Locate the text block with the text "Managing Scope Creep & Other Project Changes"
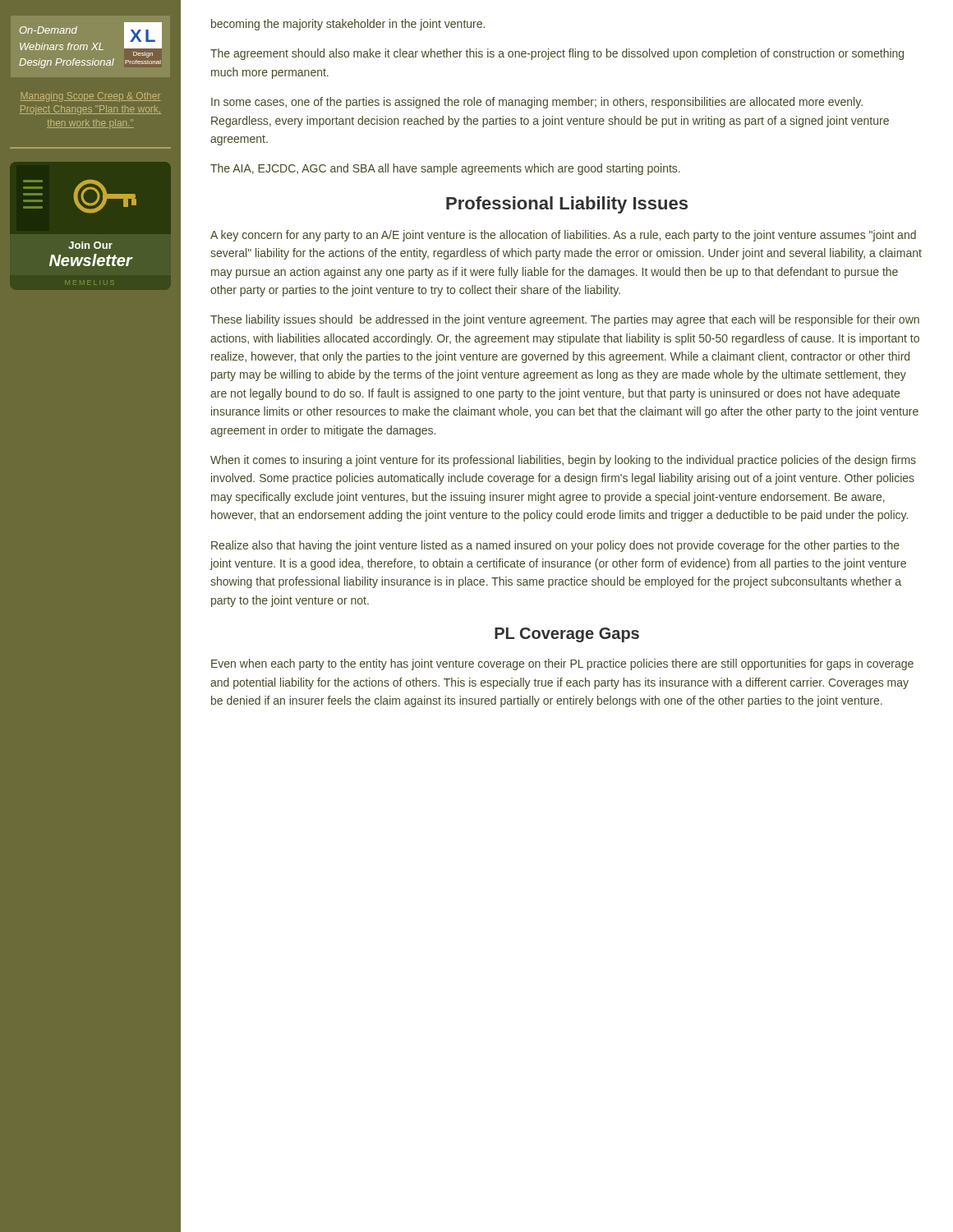The image size is (953, 1232). tap(90, 109)
